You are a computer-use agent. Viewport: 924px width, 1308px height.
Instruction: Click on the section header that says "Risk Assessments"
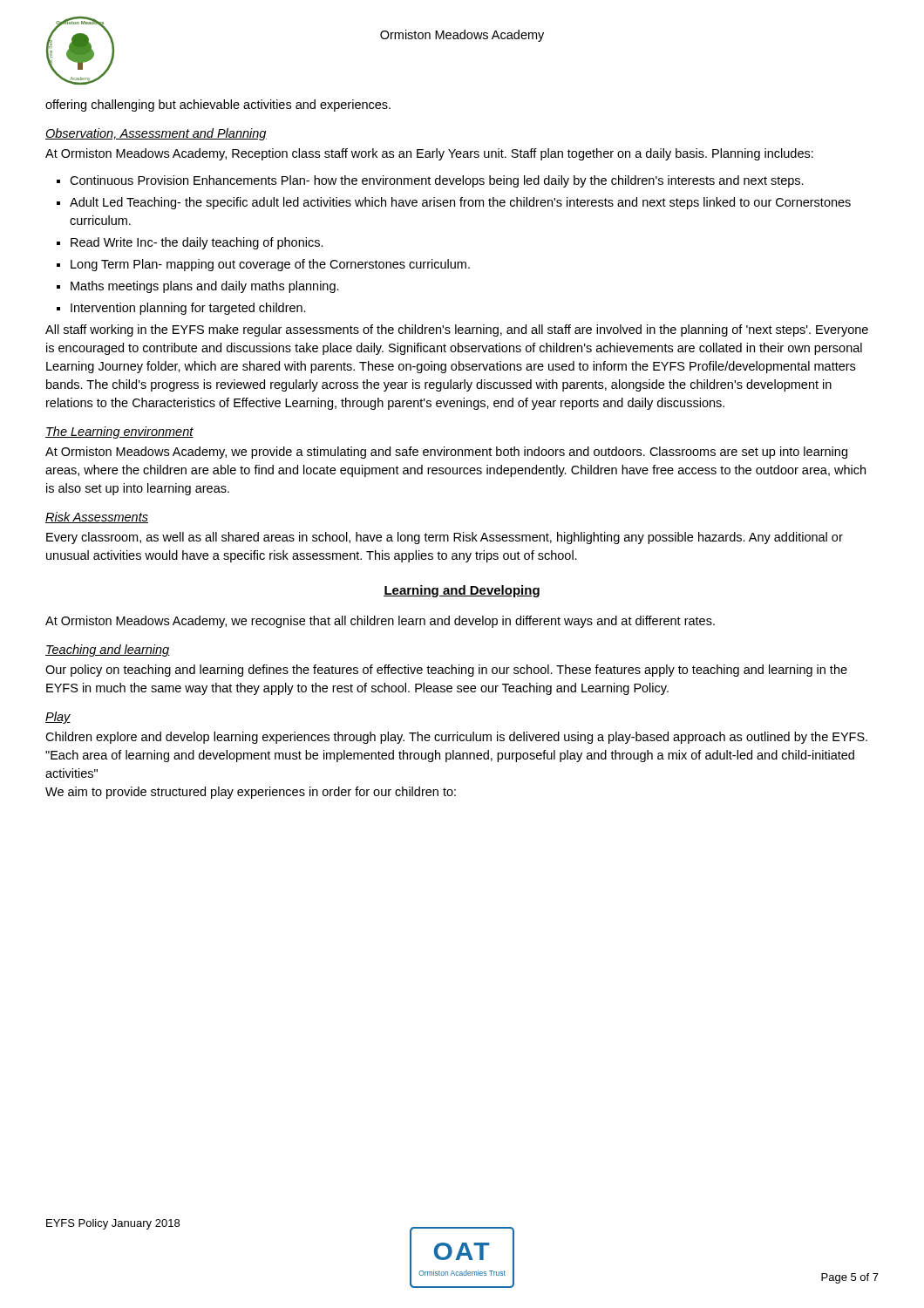pos(97,517)
